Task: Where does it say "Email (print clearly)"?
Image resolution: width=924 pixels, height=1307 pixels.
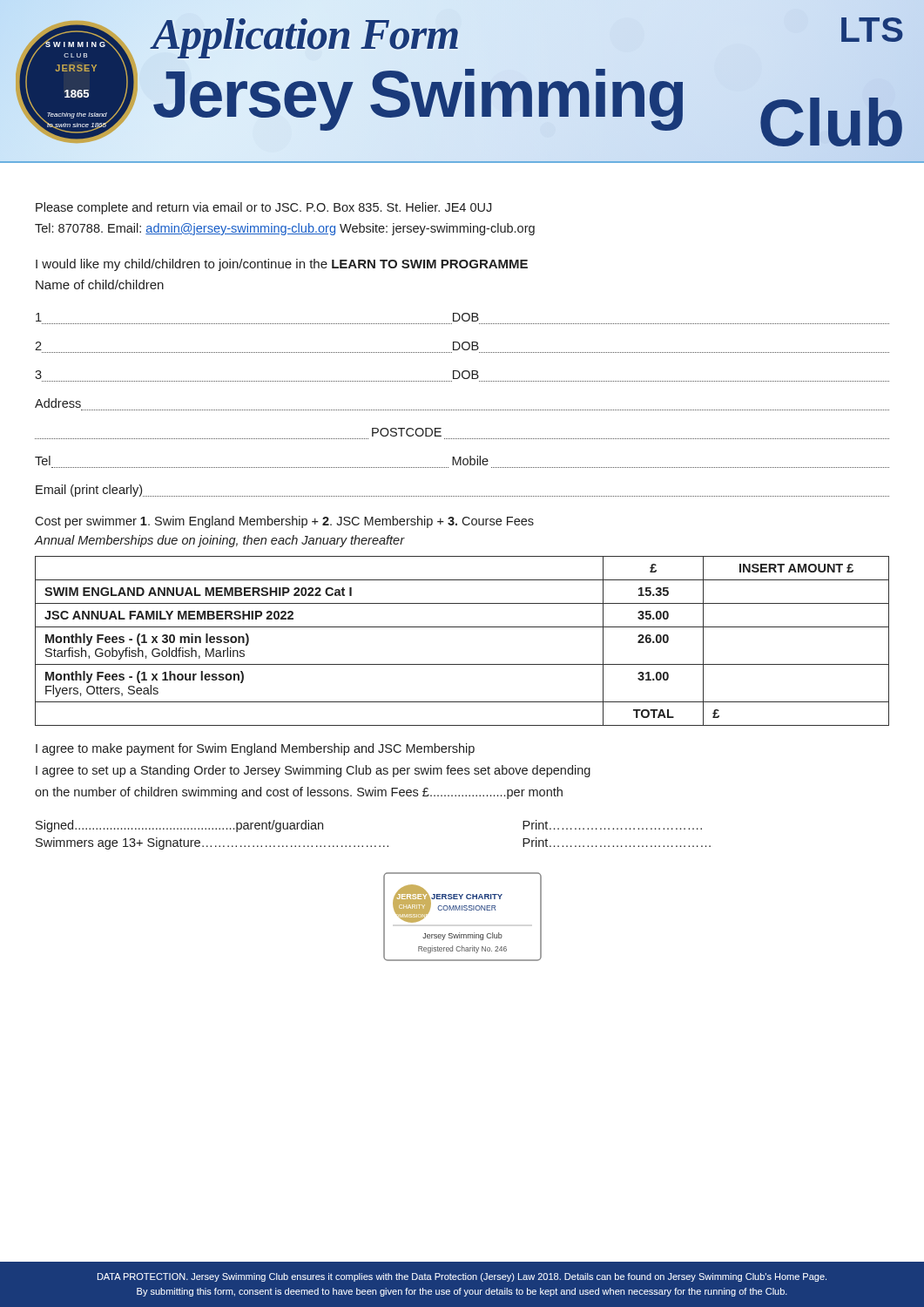Action: point(462,488)
